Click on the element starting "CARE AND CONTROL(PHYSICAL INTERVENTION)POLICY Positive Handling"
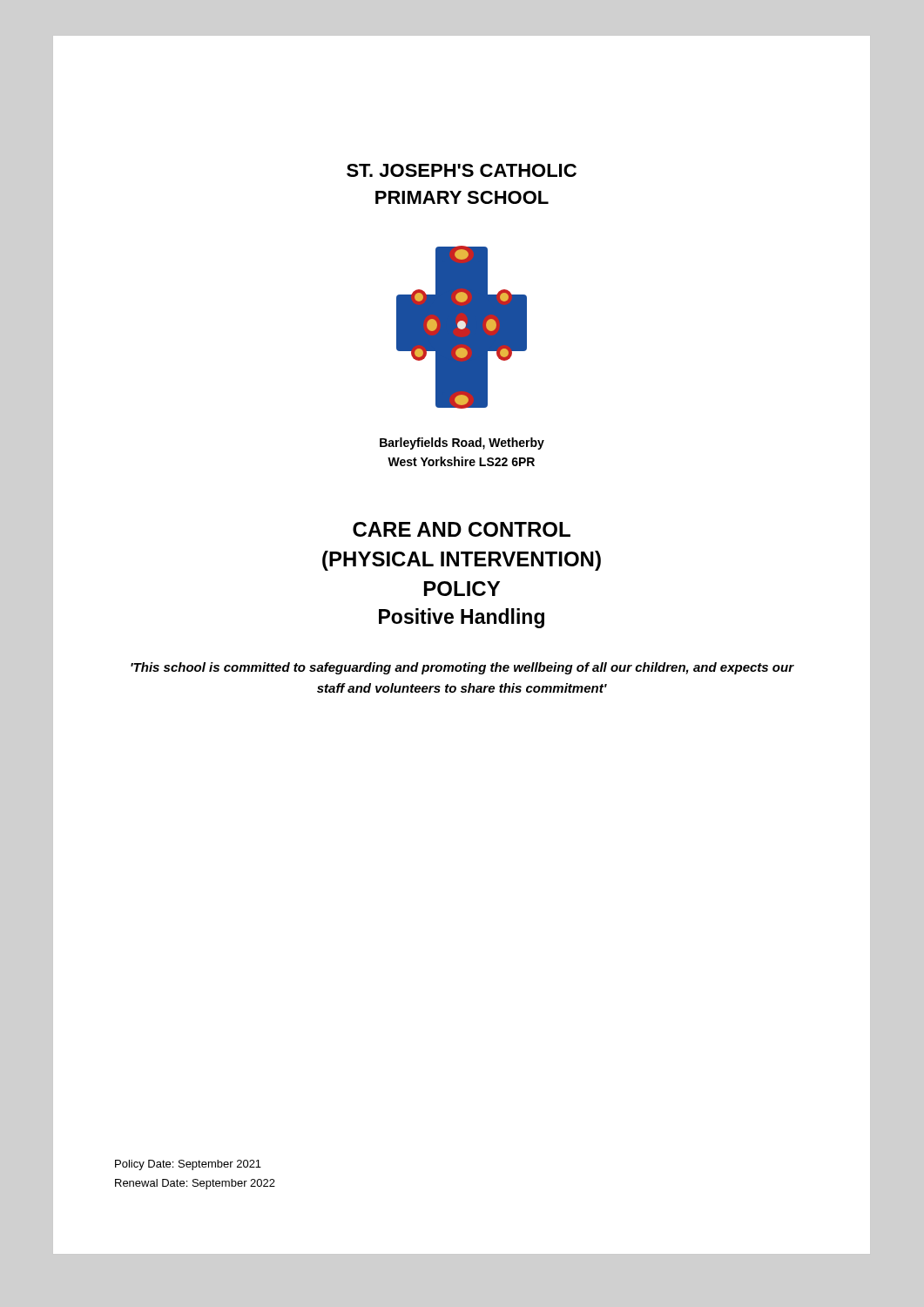The image size is (924, 1307). click(x=462, y=573)
